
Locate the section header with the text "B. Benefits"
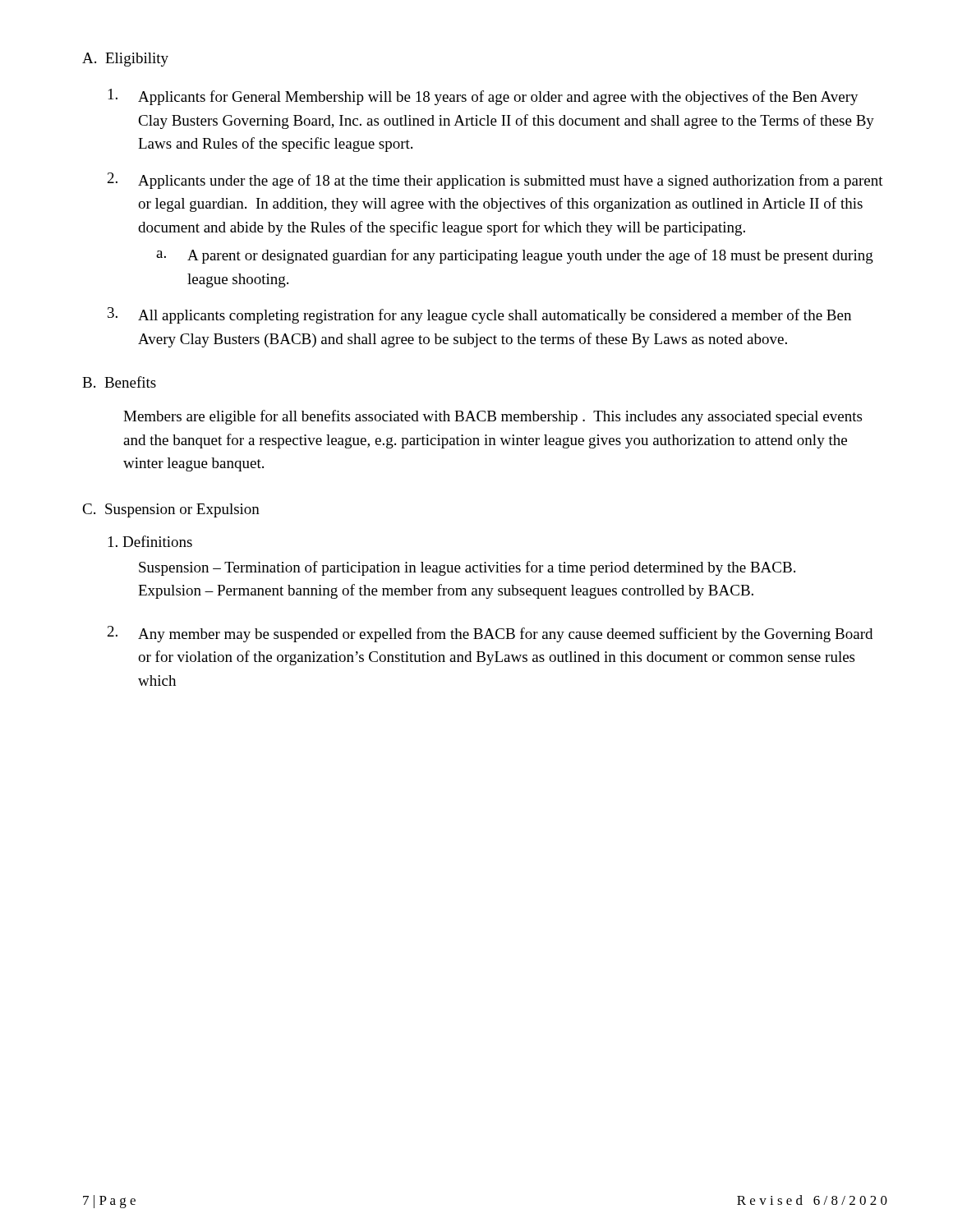[x=119, y=382]
